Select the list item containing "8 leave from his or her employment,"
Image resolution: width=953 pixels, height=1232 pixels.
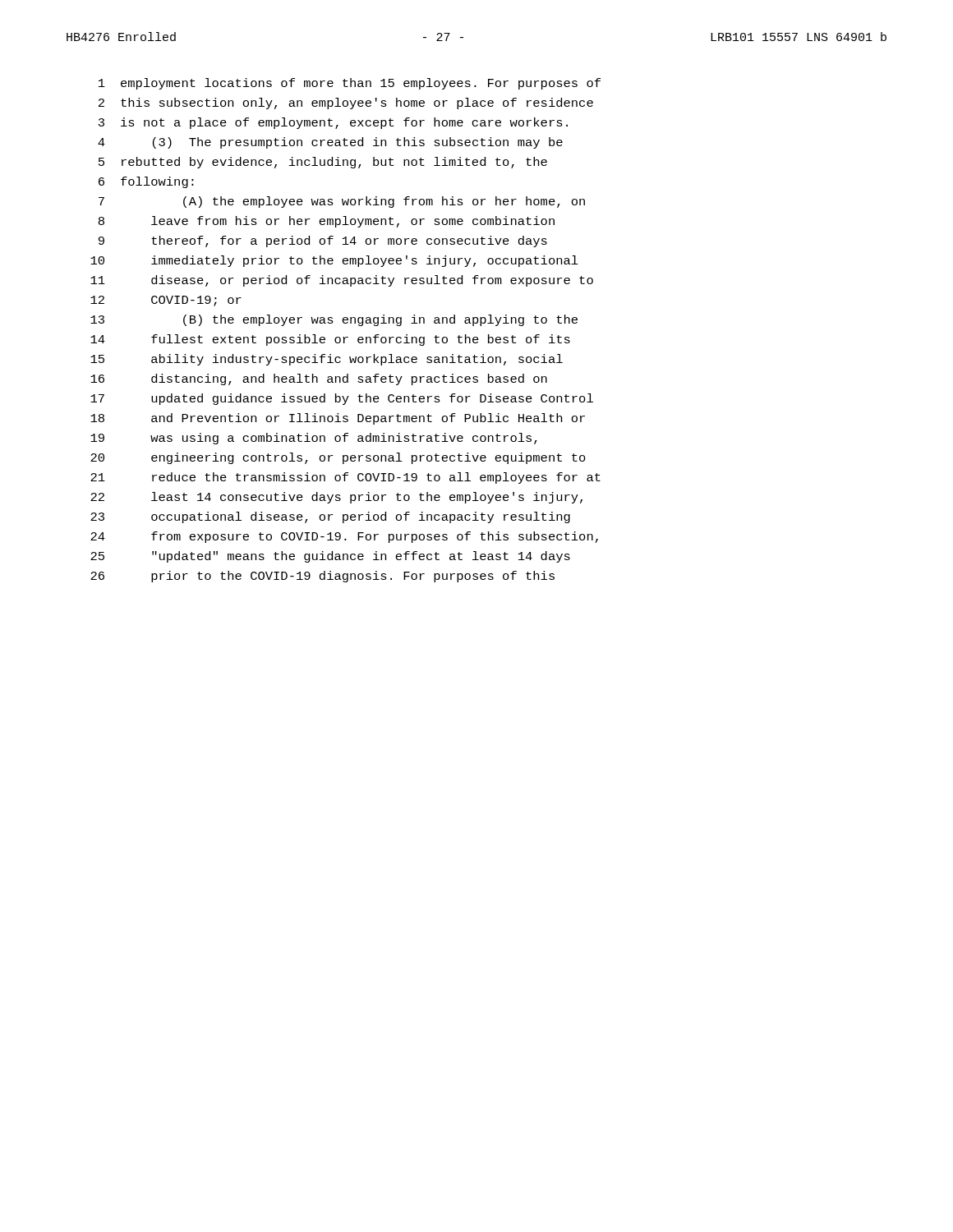coord(476,222)
